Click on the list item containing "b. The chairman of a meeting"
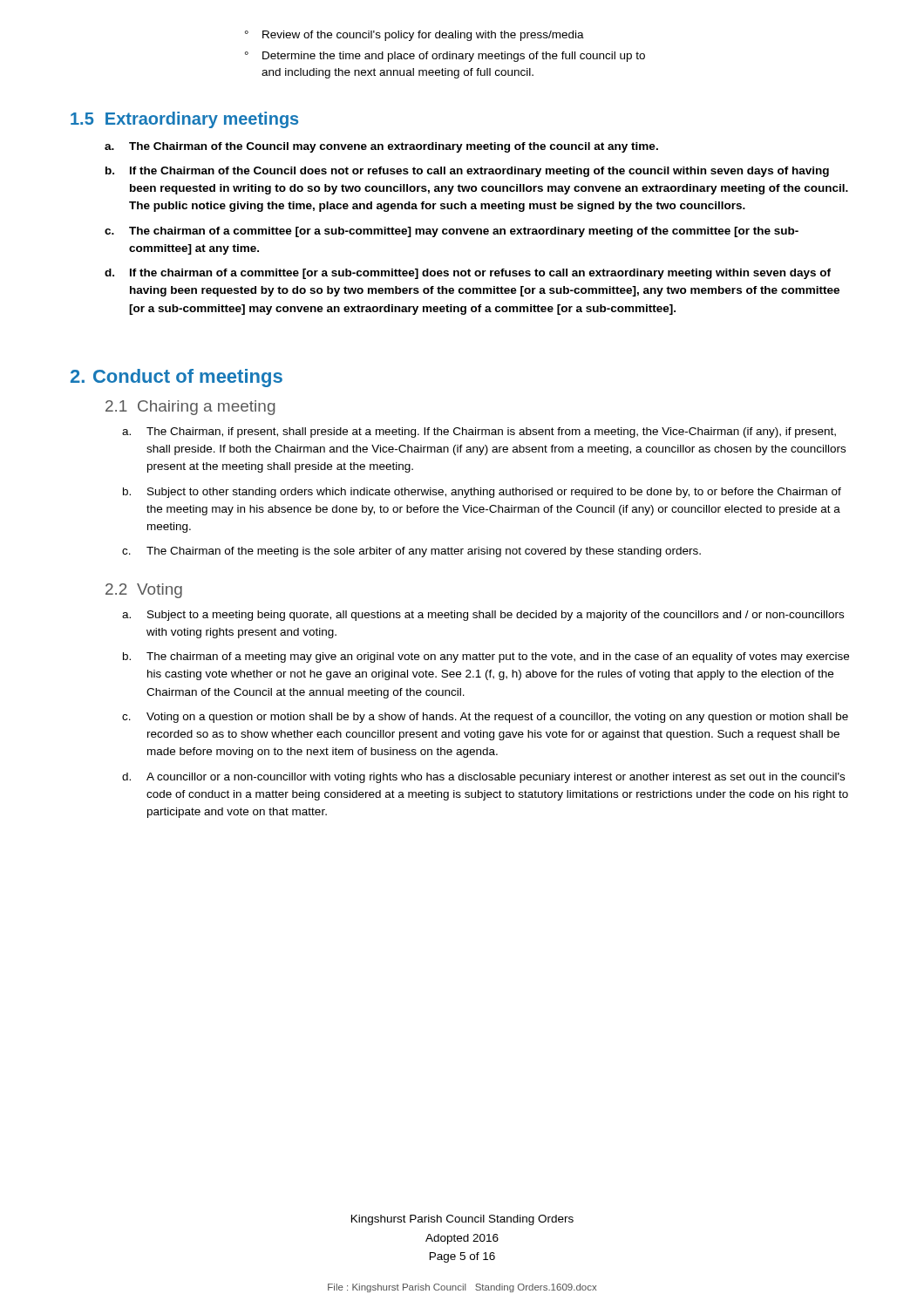The width and height of the screenshot is (924, 1308). [x=488, y=675]
